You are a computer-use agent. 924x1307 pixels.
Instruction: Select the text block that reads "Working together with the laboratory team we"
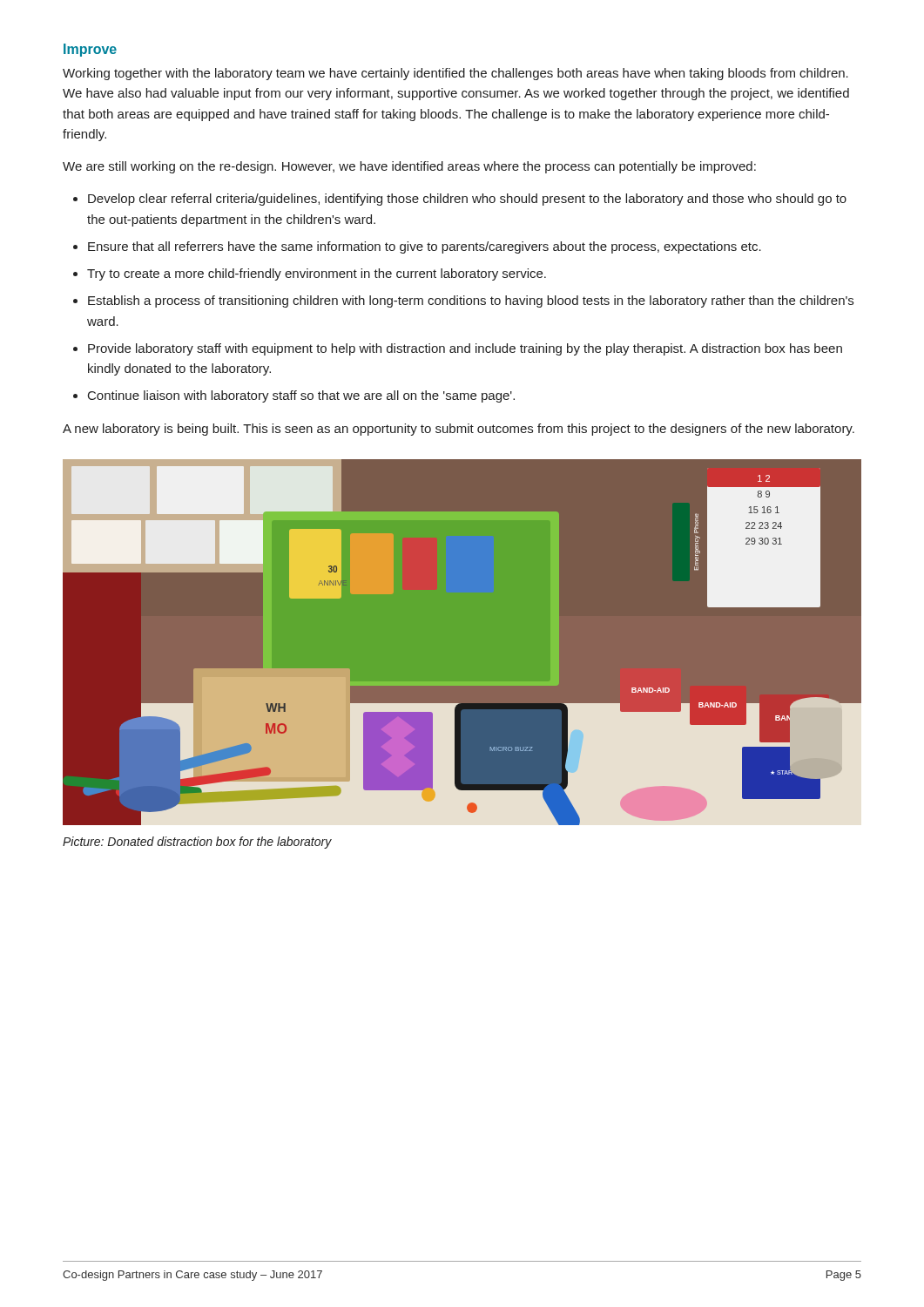(x=456, y=103)
